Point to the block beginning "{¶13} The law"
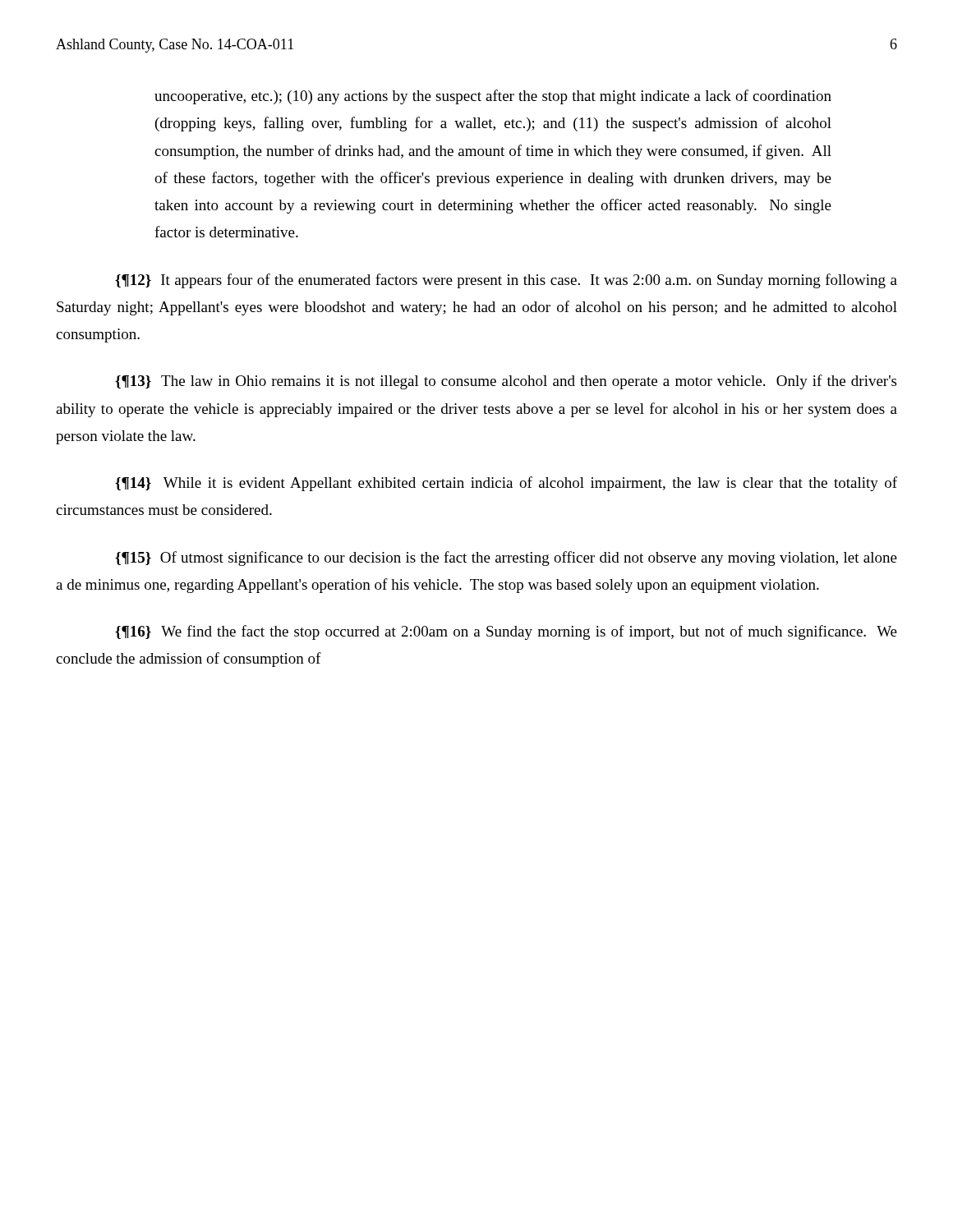 click(476, 408)
